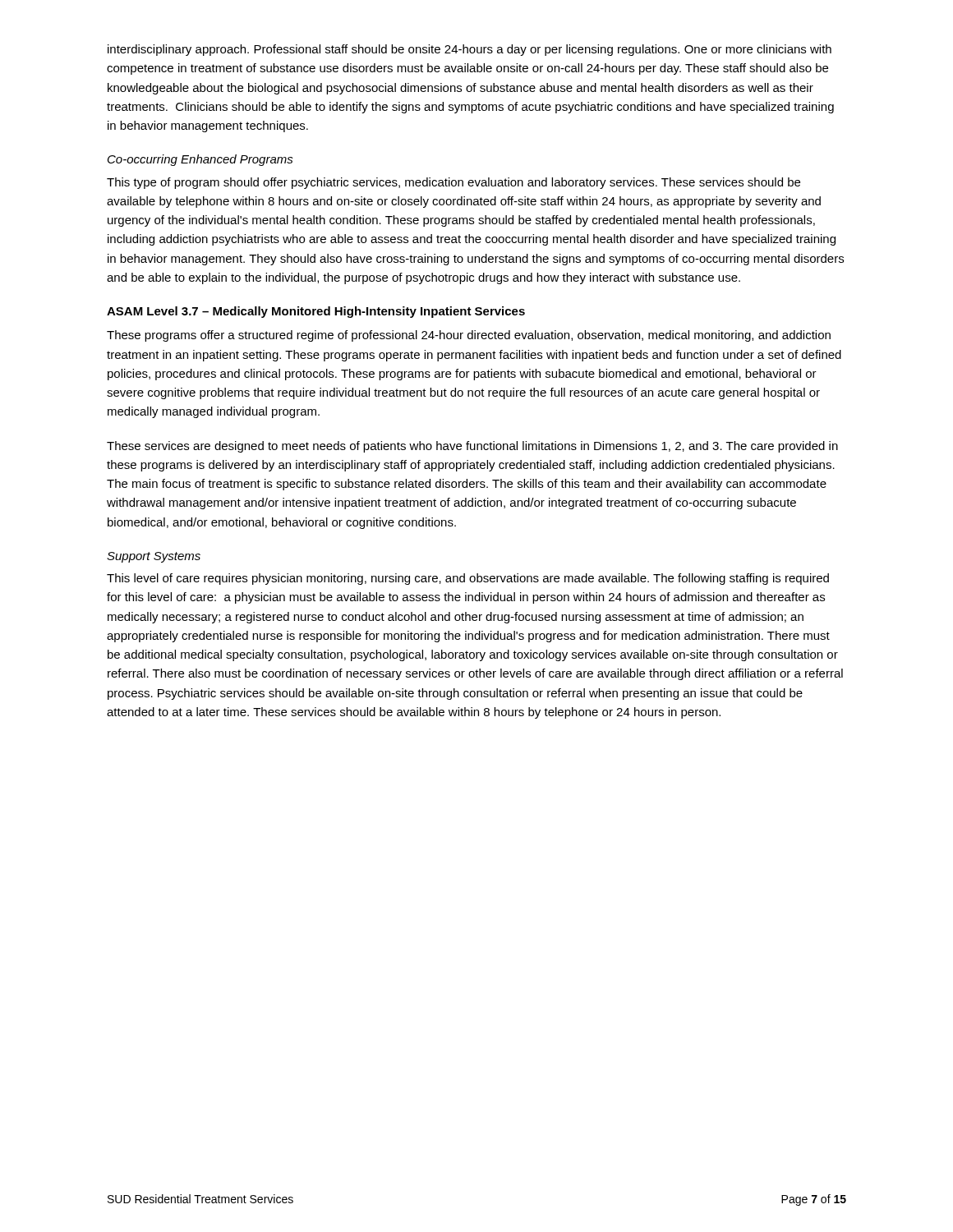Image resolution: width=953 pixels, height=1232 pixels.
Task: Find the text starting "These services are designed to meet"
Action: [472, 483]
